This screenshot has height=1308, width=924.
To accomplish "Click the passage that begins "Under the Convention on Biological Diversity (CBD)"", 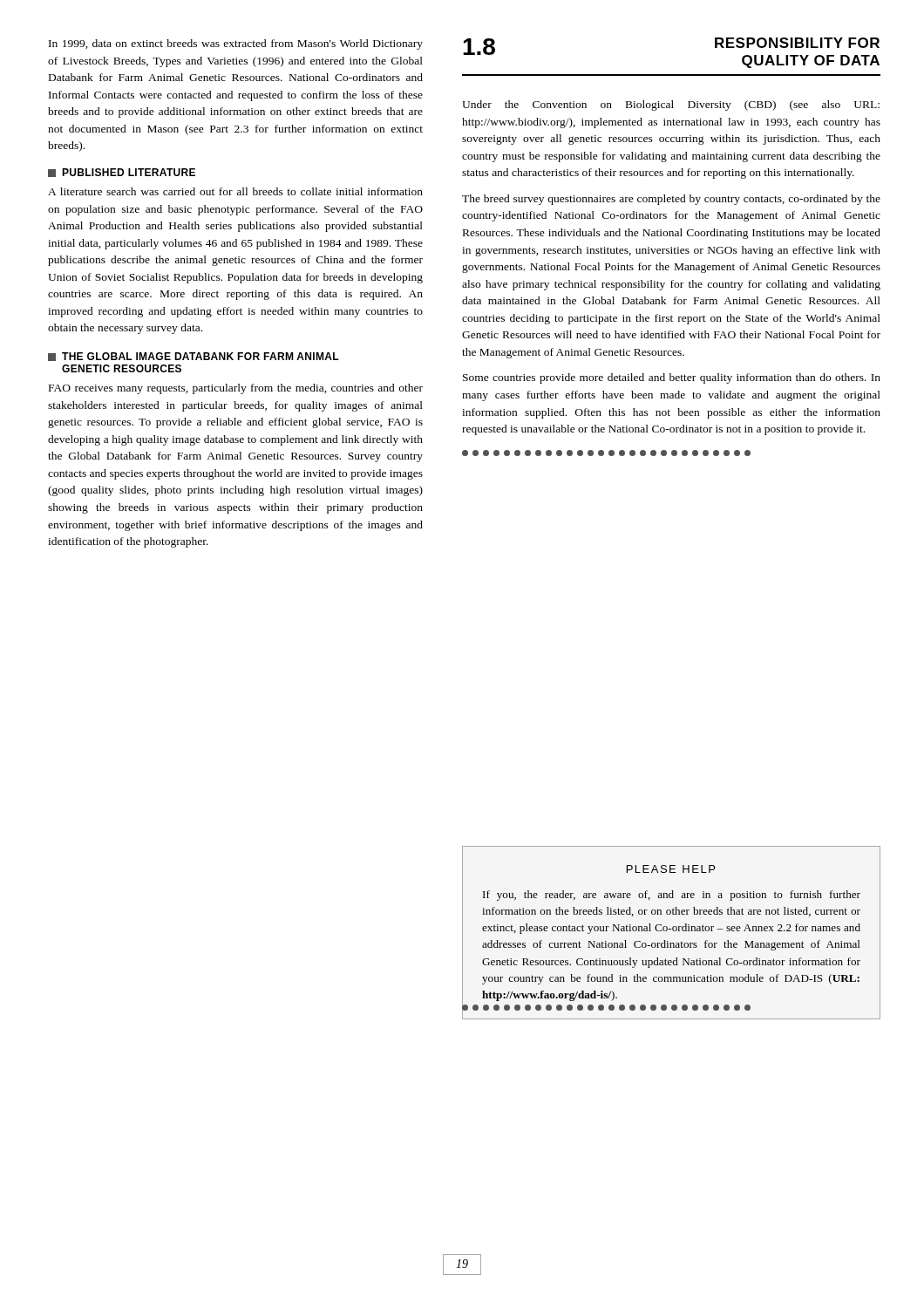I will [671, 139].
